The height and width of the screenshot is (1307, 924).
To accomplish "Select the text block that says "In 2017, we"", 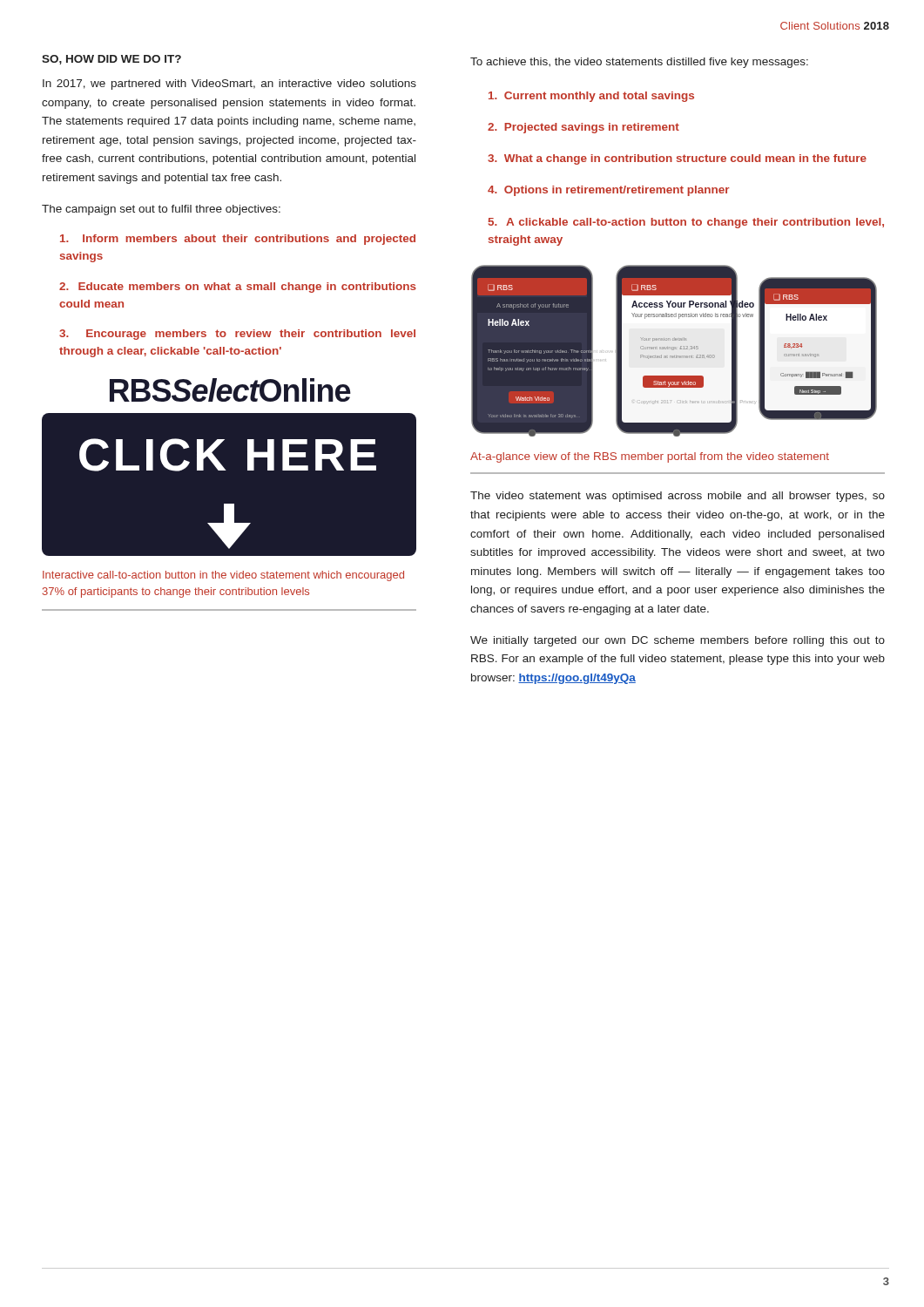I will 229,130.
